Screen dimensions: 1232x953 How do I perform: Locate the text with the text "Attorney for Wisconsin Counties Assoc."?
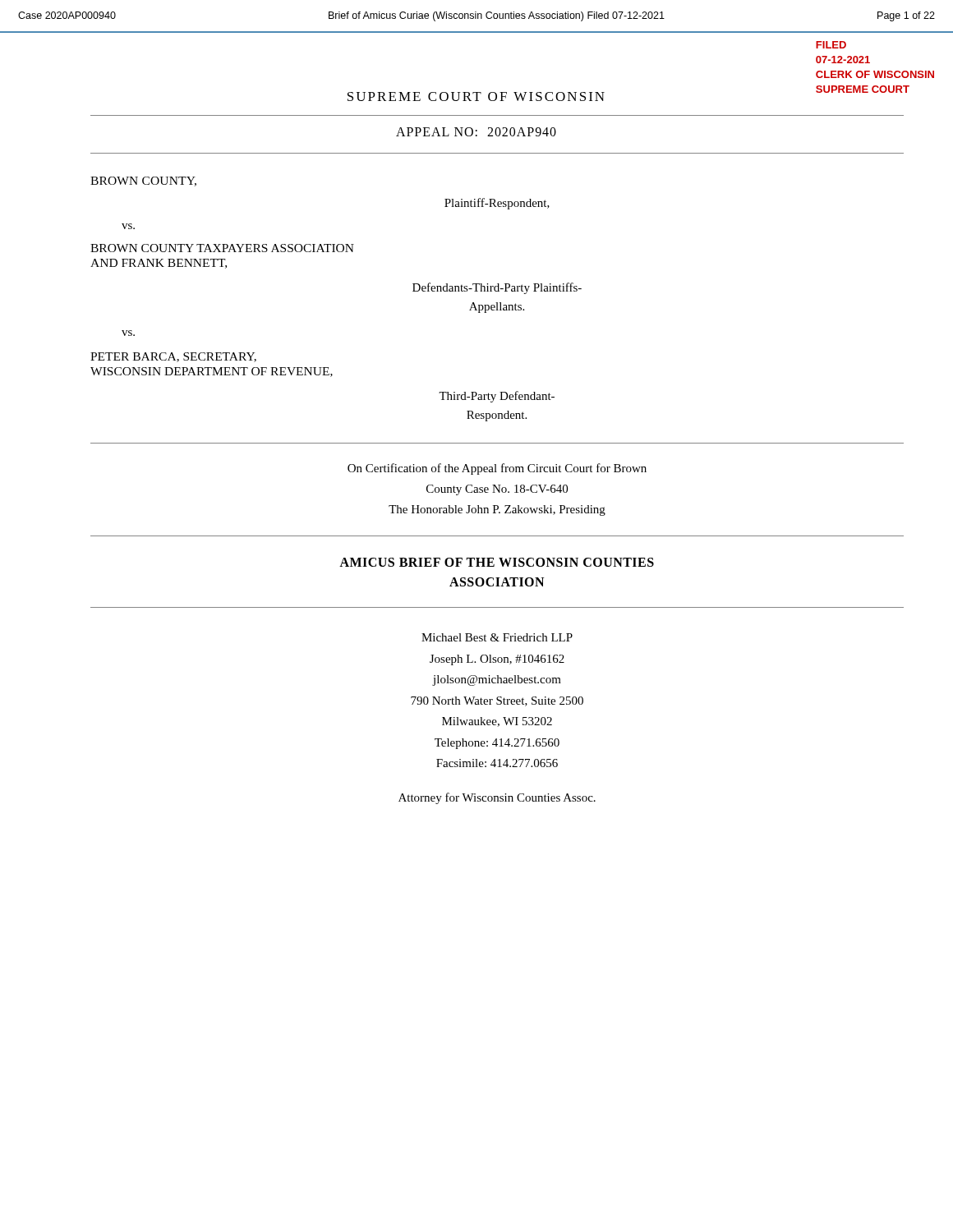tap(497, 797)
